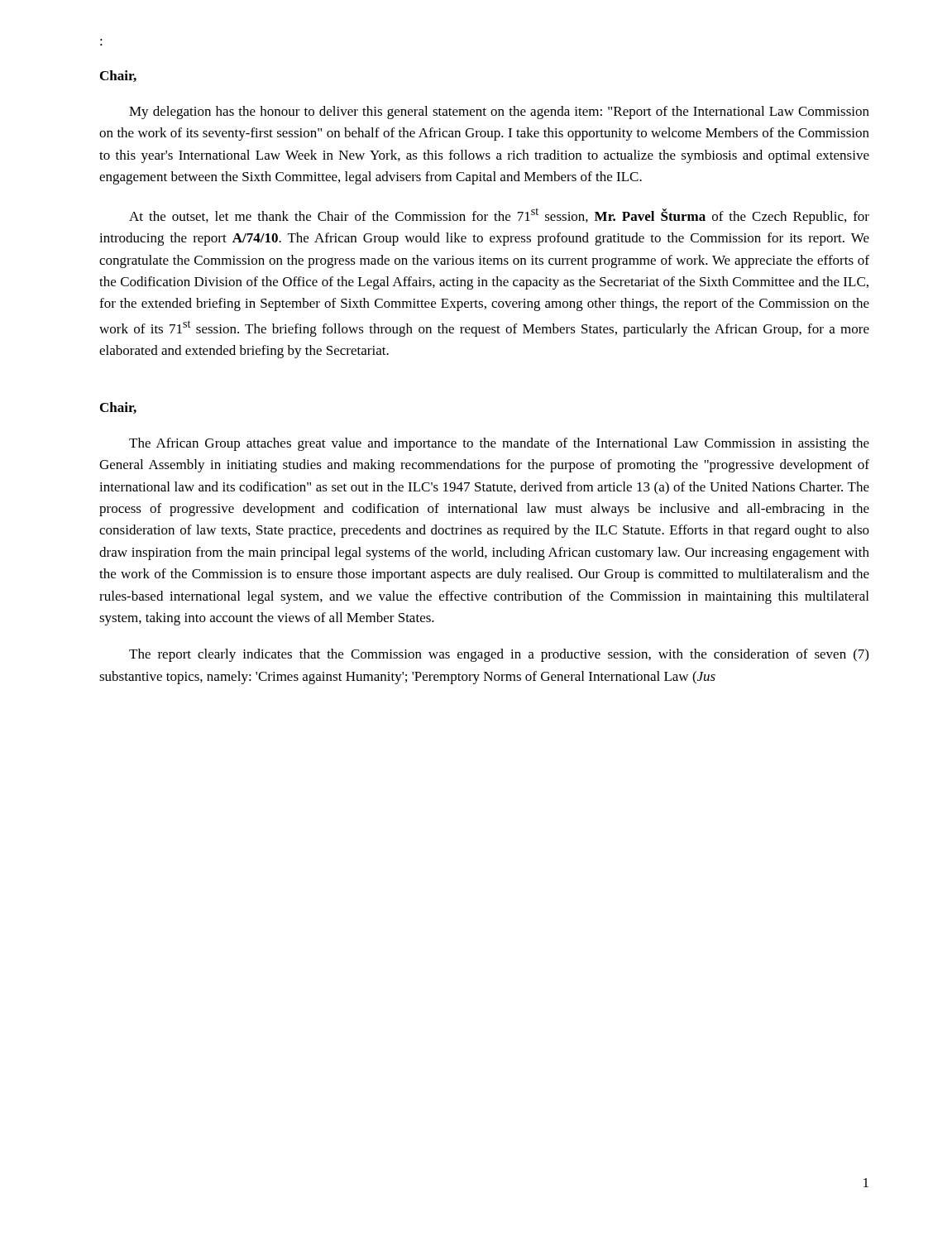This screenshot has height=1241, width=952.
Task: Where is the passage that starts "At the outset, let me"?
Action: click(x=484, y=281)
